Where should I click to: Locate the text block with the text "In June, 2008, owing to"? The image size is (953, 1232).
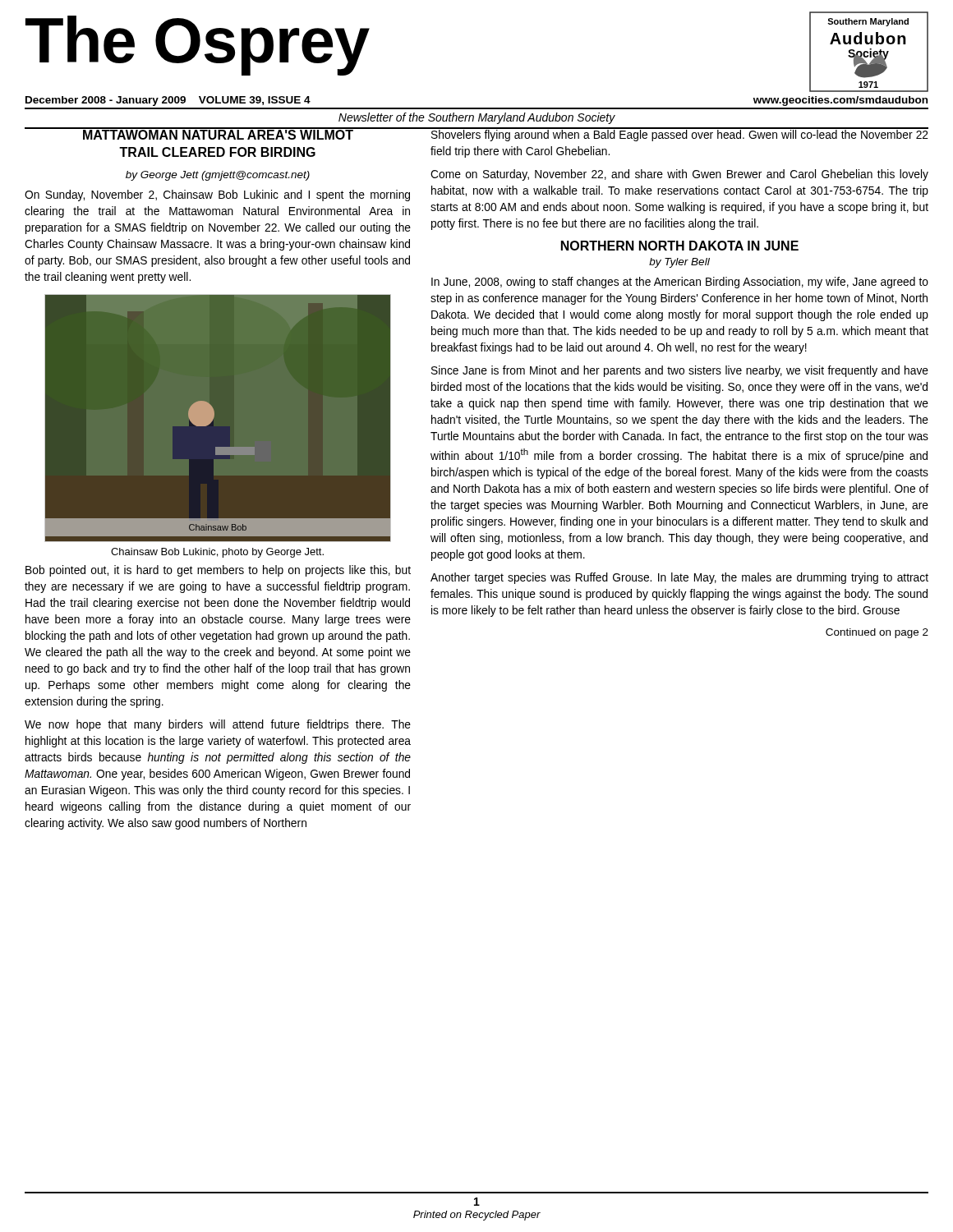pos(679,315)
